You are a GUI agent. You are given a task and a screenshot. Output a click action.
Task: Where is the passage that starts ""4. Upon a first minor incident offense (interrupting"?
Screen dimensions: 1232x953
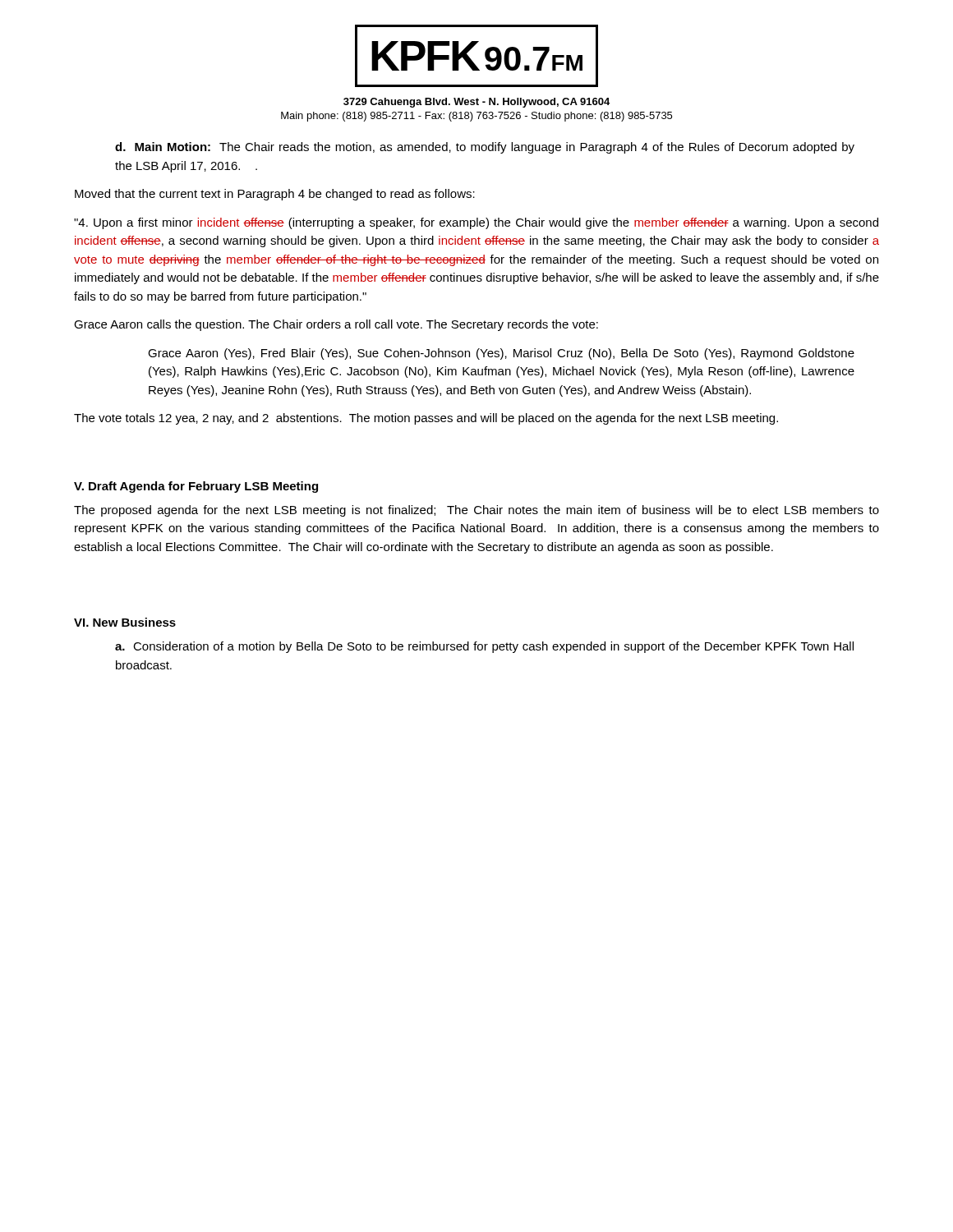[476, 259]
